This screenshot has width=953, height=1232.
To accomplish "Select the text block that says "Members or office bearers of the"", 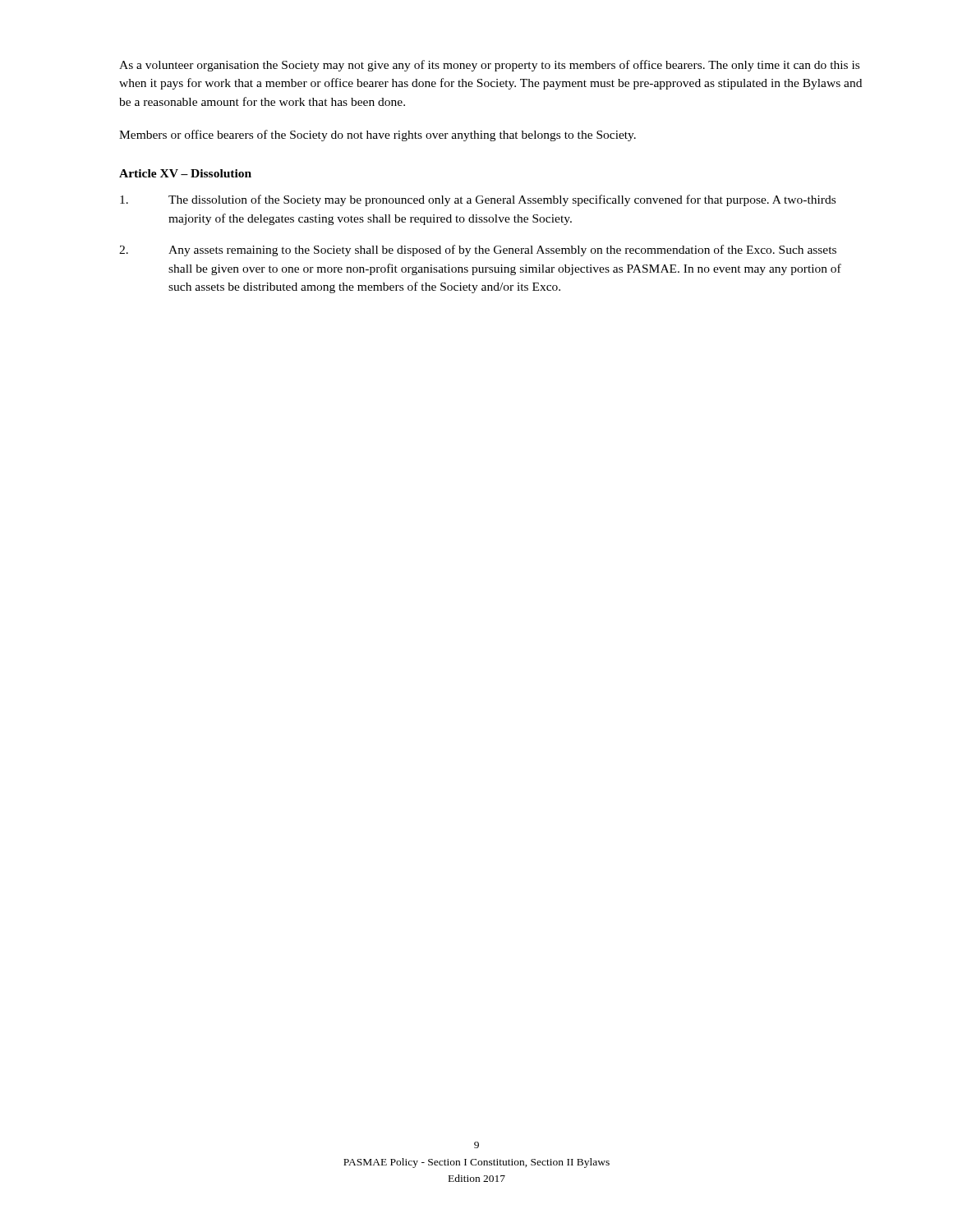I will pyautogui.click(x=378, y=135).
